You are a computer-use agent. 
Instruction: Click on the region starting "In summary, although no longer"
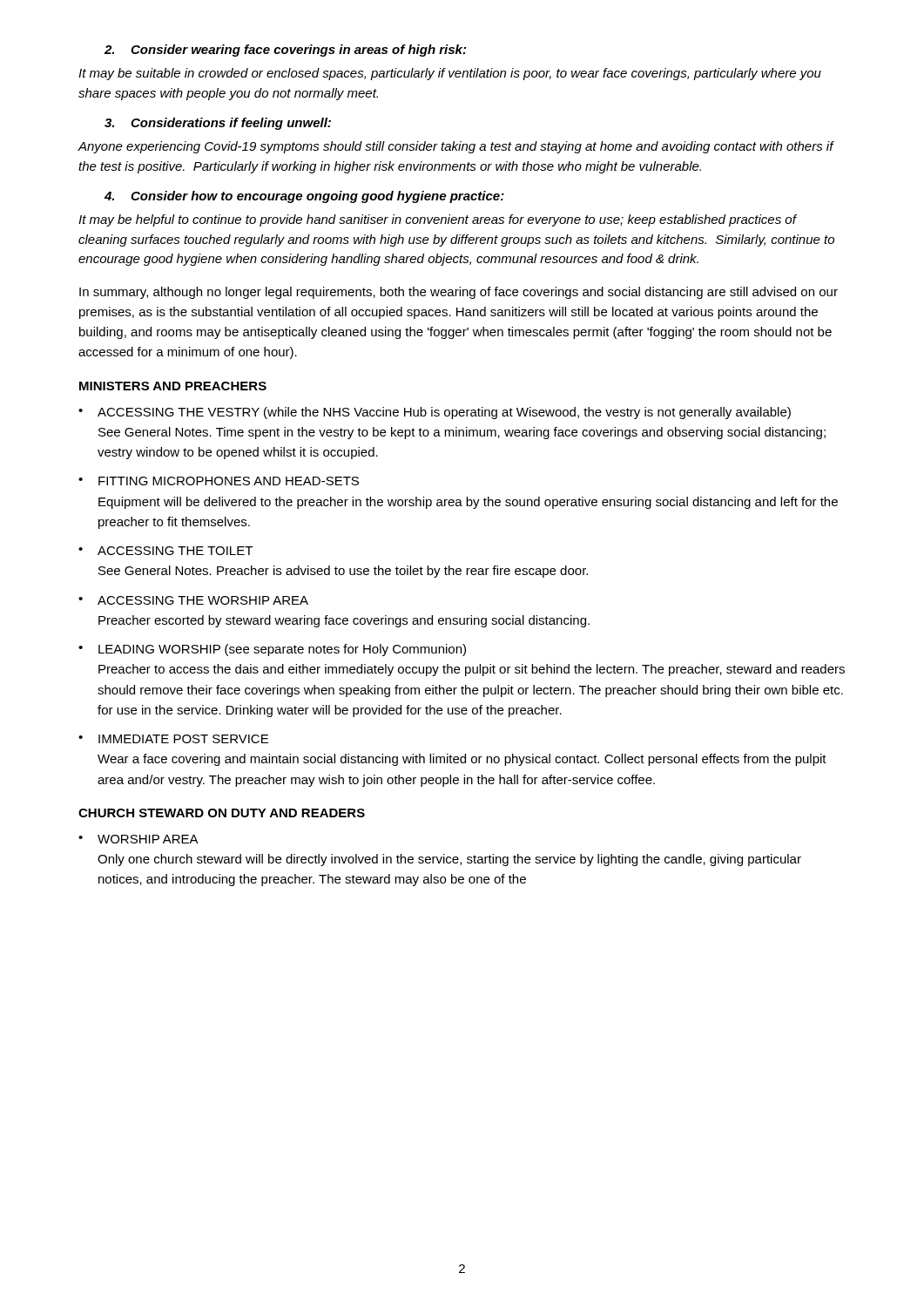click(x=458, y=321)
